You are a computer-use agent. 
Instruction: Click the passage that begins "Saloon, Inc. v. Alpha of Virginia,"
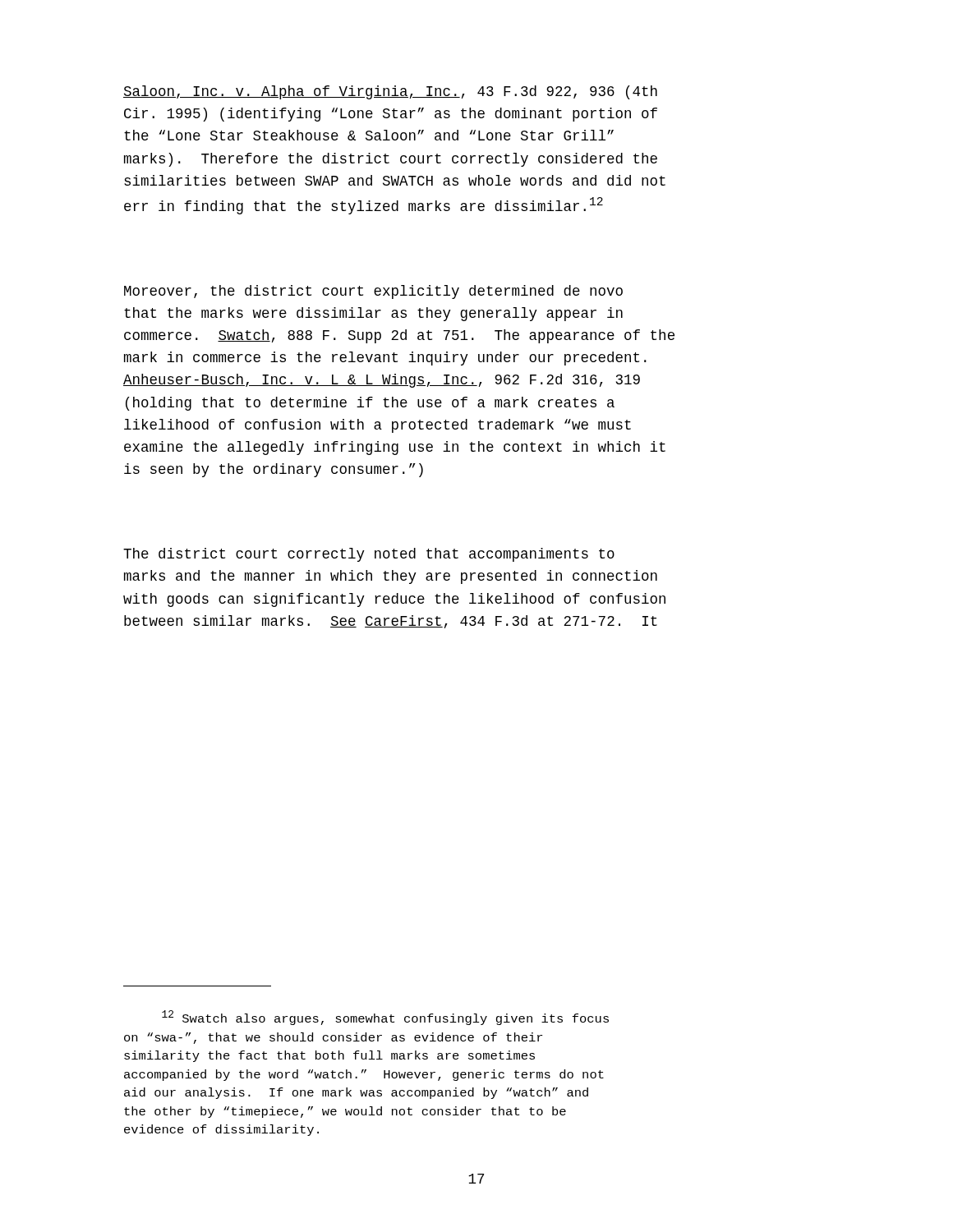coord(395,161)
